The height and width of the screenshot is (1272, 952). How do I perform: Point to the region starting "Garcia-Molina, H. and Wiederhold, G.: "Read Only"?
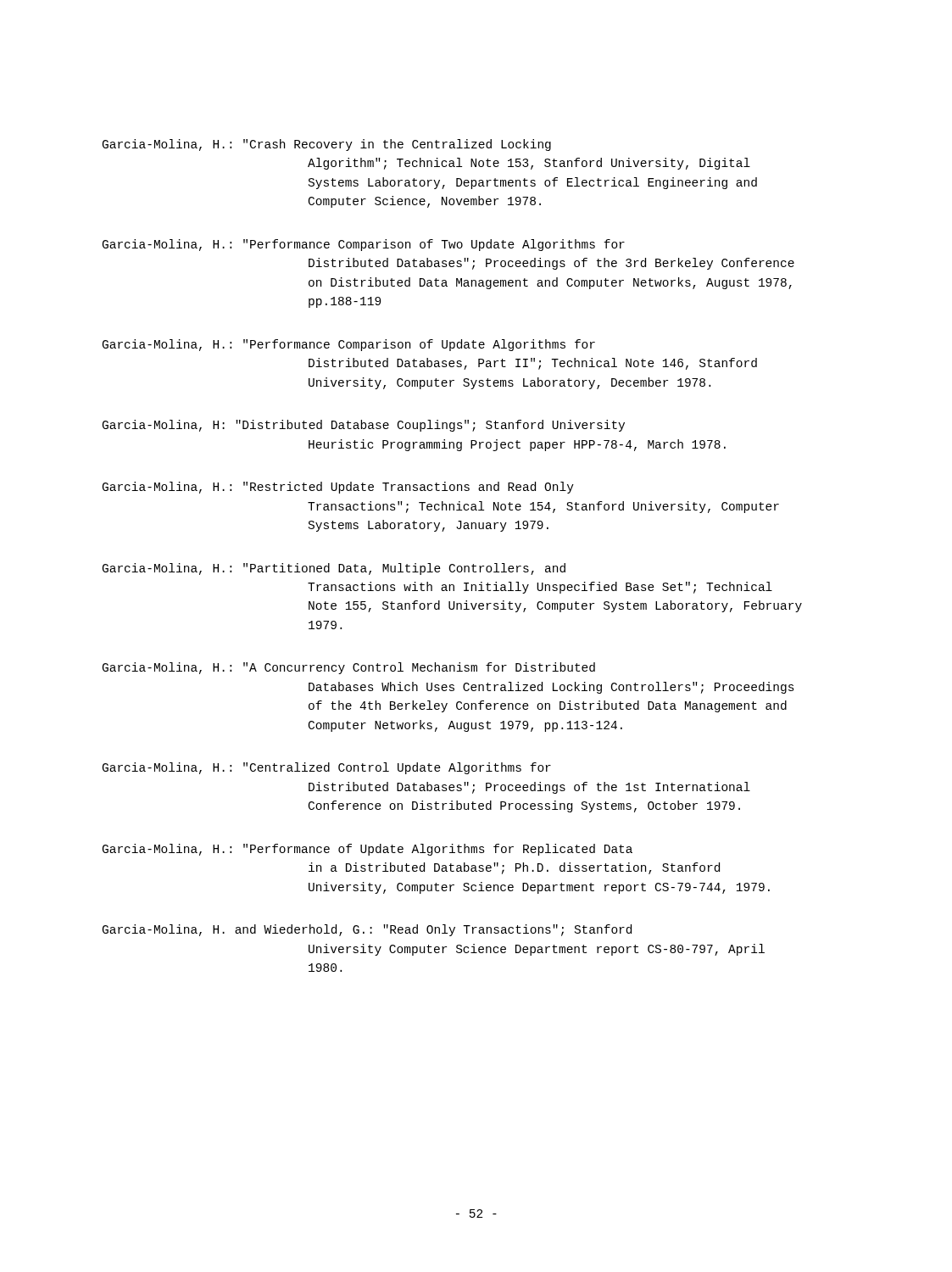[x=433, y=949]
